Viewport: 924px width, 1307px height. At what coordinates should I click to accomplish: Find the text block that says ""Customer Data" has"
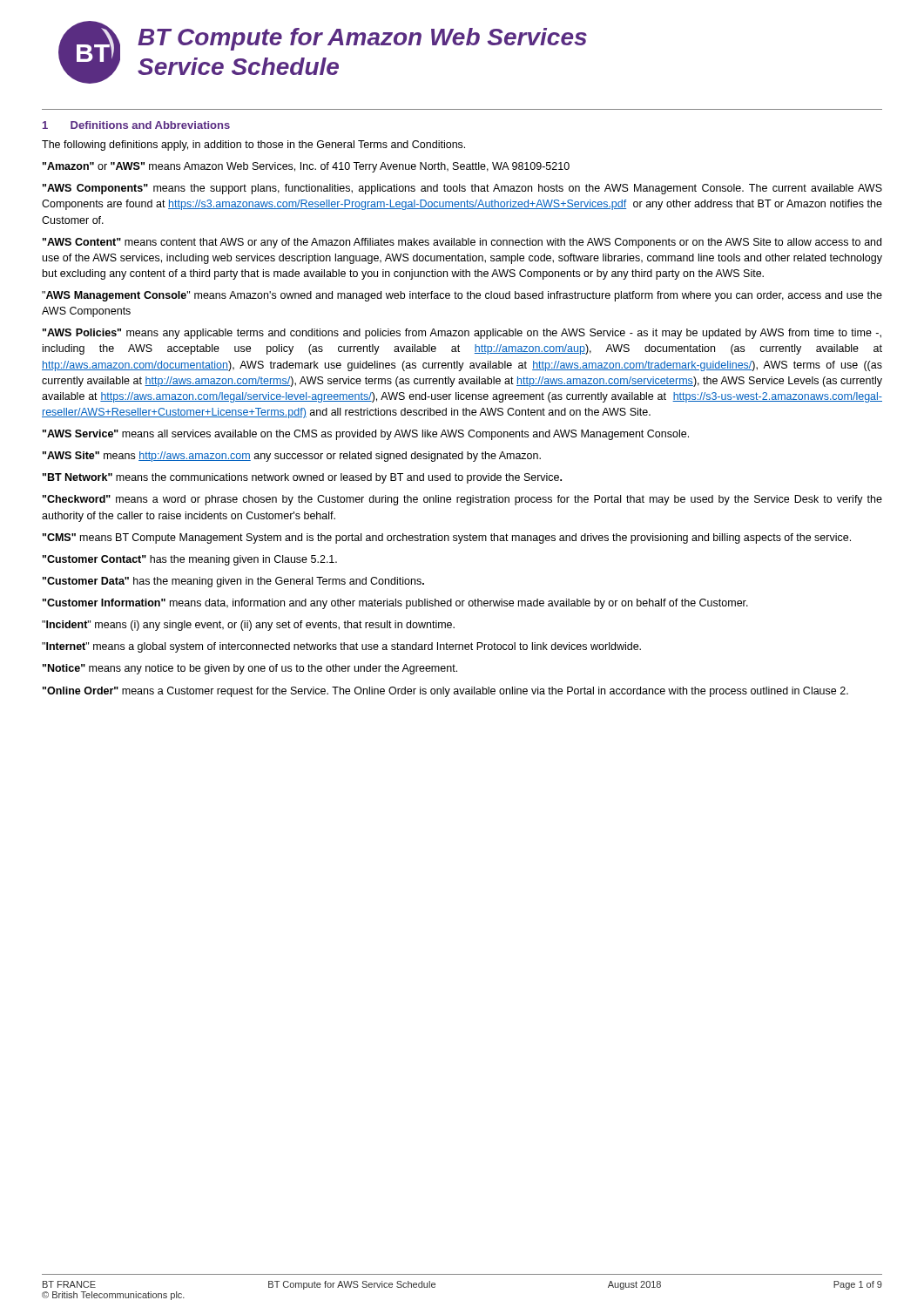tap(233, 581)
